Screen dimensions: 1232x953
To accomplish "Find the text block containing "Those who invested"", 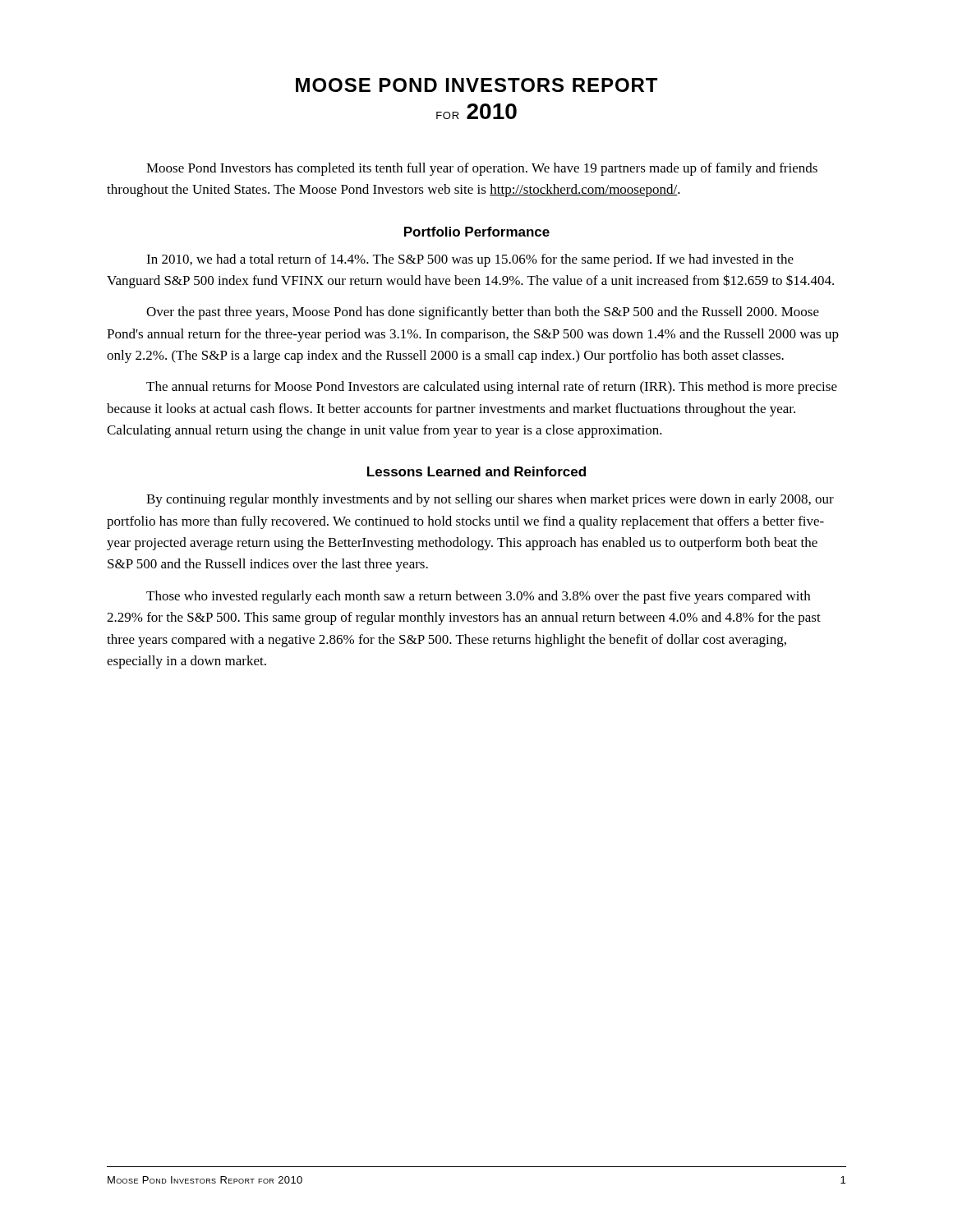I will coord(464,628).
